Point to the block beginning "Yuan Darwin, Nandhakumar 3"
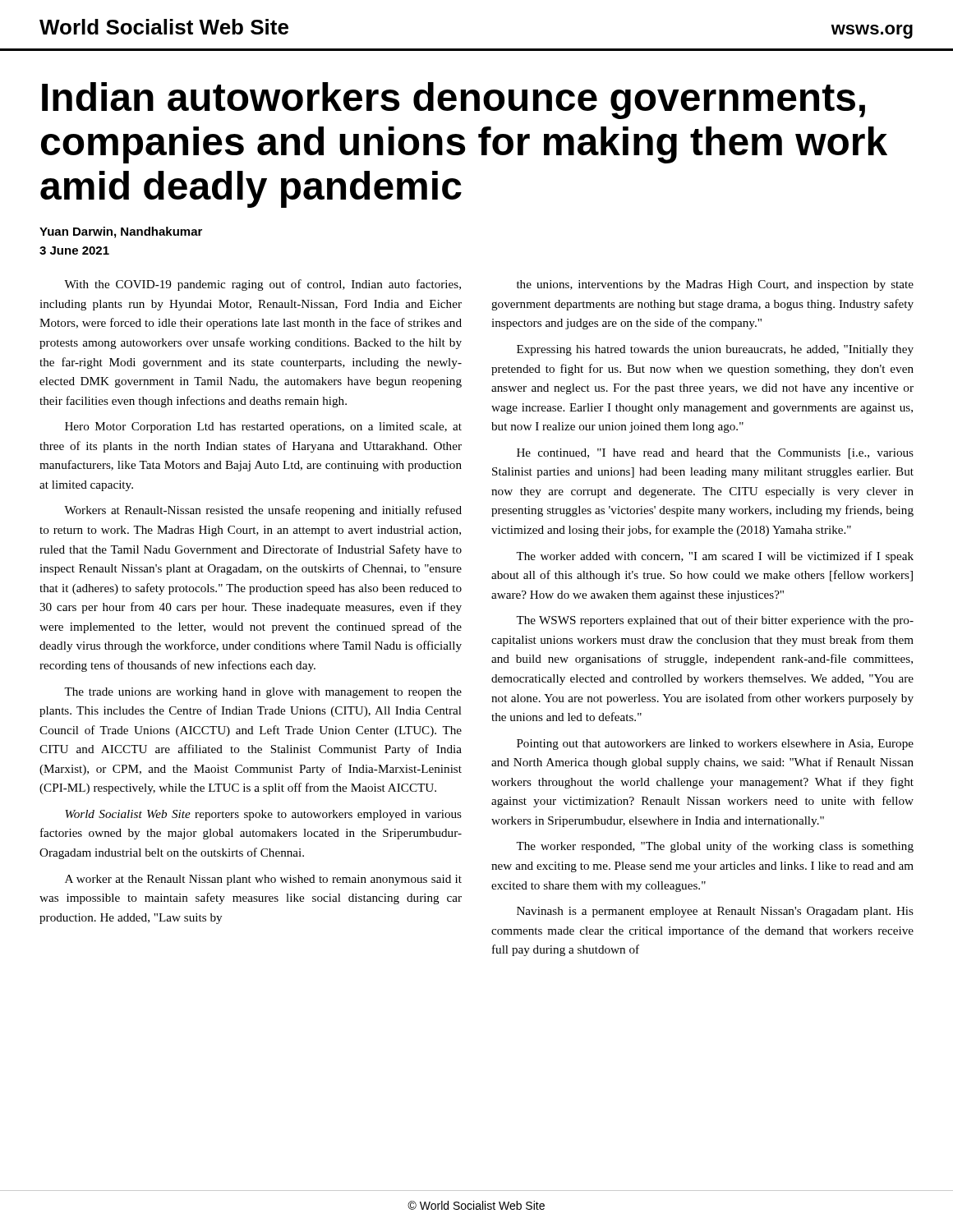 pyautogui.click(x=121, y=232)
